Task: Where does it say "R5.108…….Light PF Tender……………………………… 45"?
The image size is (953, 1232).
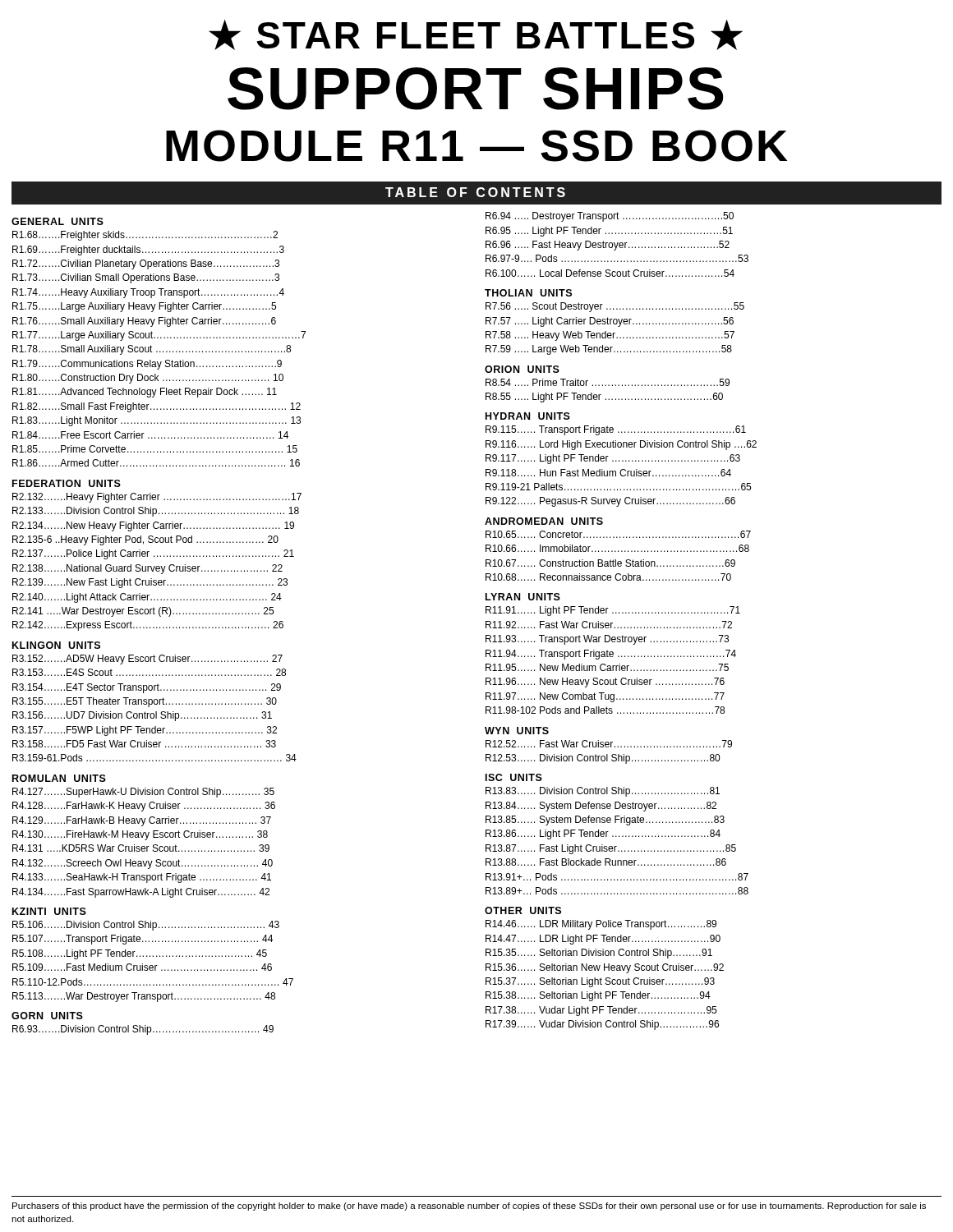Action: pyautogui.click(x=139, y=953)
